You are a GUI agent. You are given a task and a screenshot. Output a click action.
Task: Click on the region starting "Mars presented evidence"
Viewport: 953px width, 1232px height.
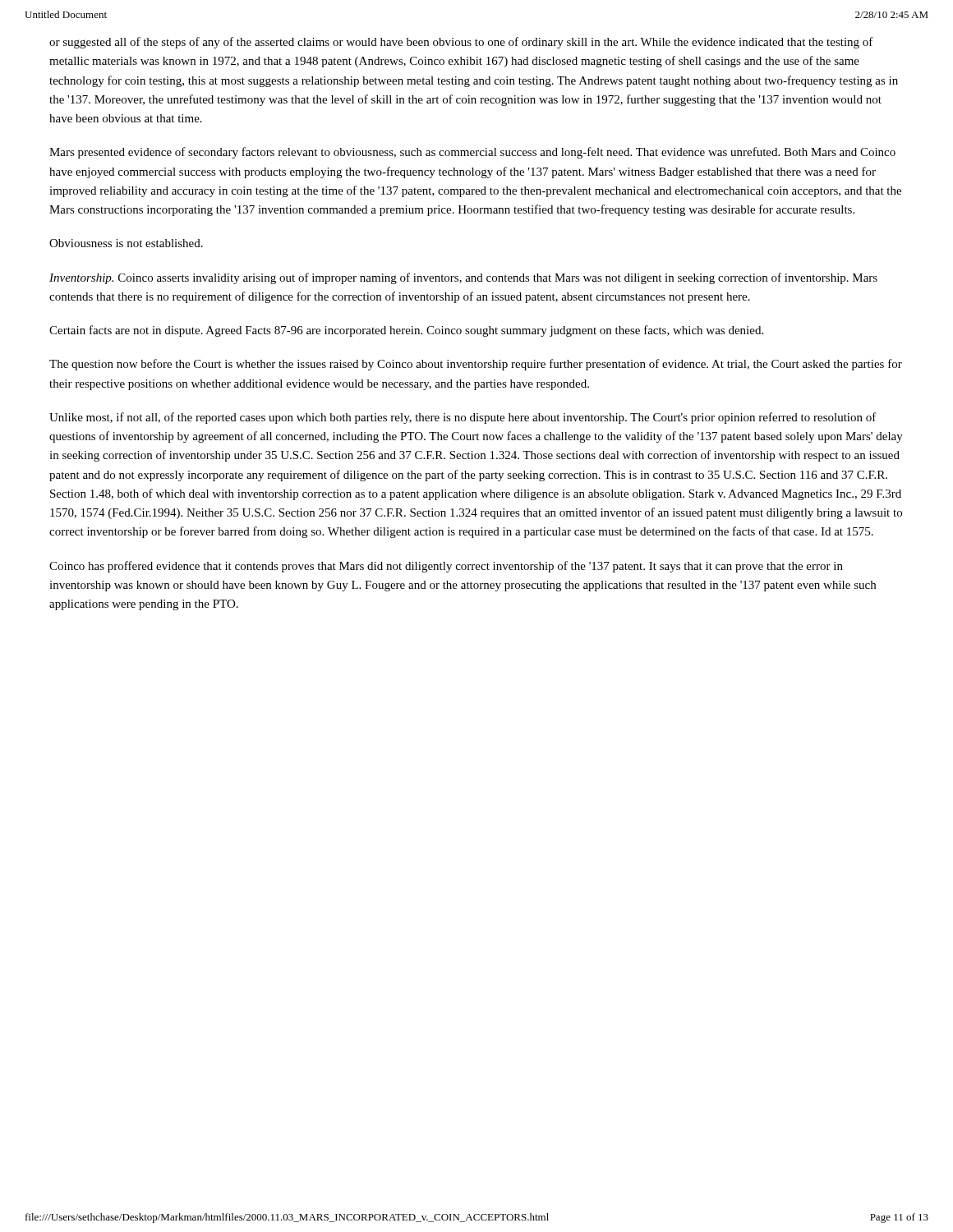pyautogui.click(x=476, y=181)
